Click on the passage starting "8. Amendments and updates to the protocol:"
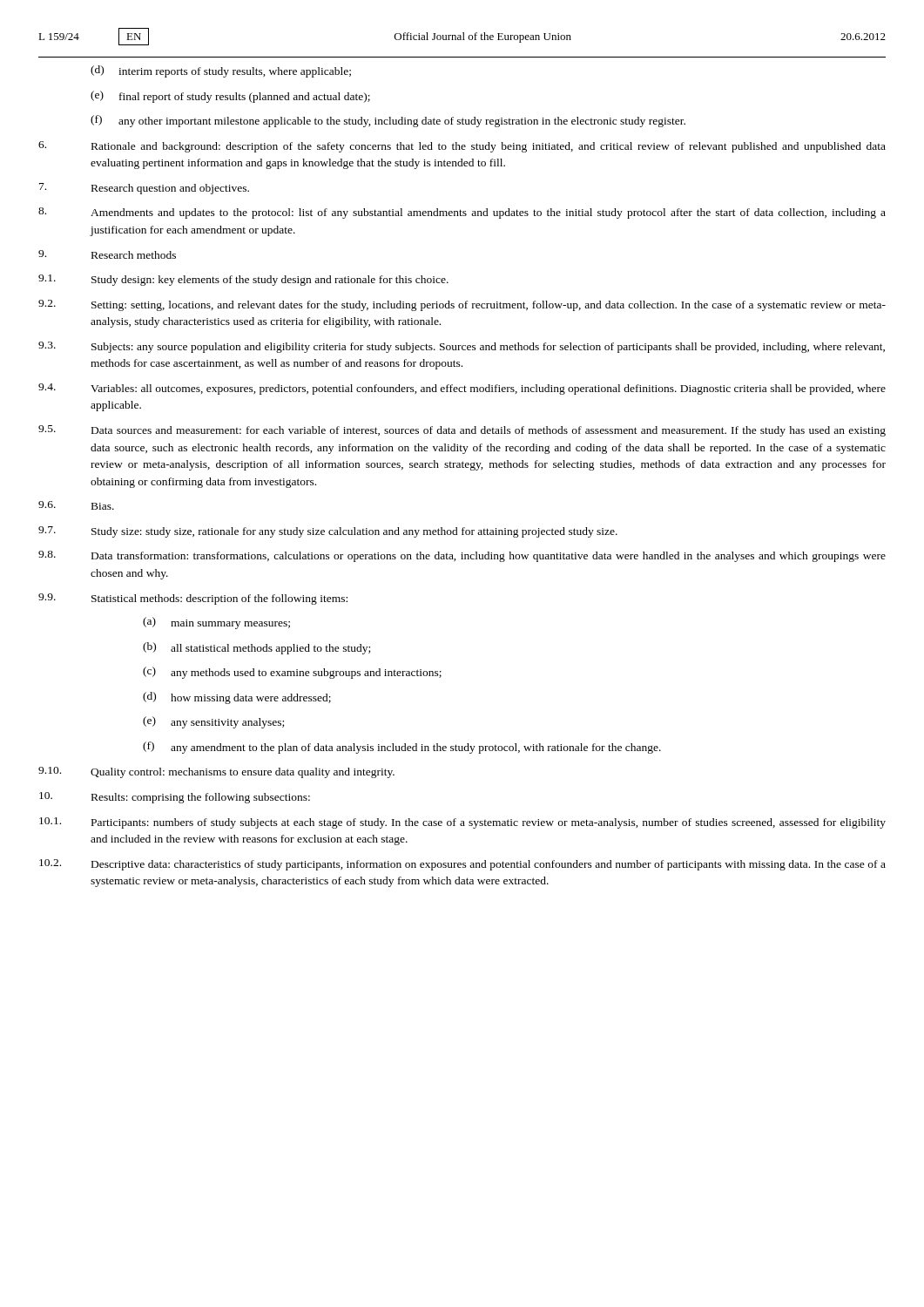This screenshot has width=924, height=1307. 462,221
